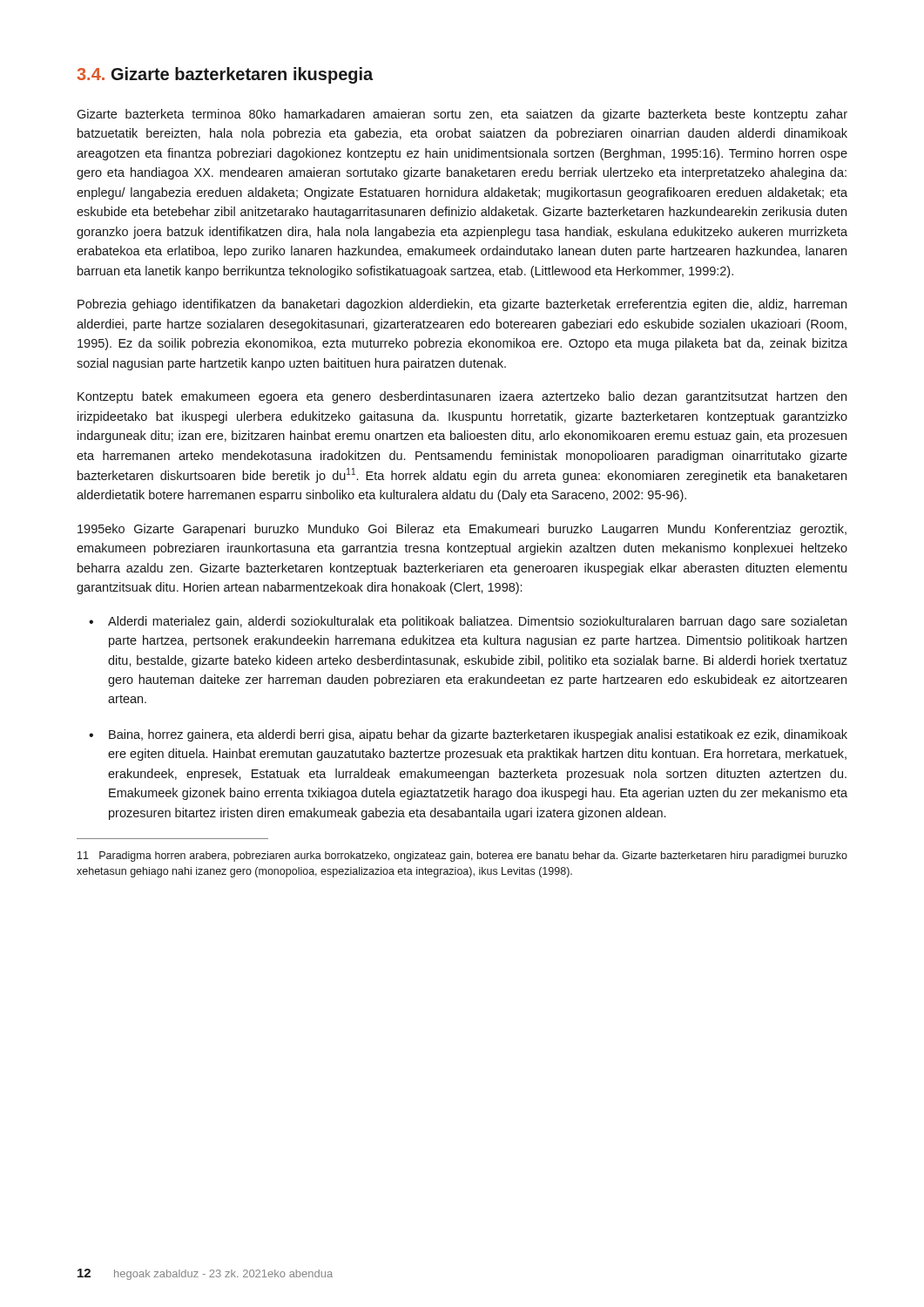
Task: Find the block starting "Pobrezia gehiago identifikatzen da"
Action: point(462,334)
